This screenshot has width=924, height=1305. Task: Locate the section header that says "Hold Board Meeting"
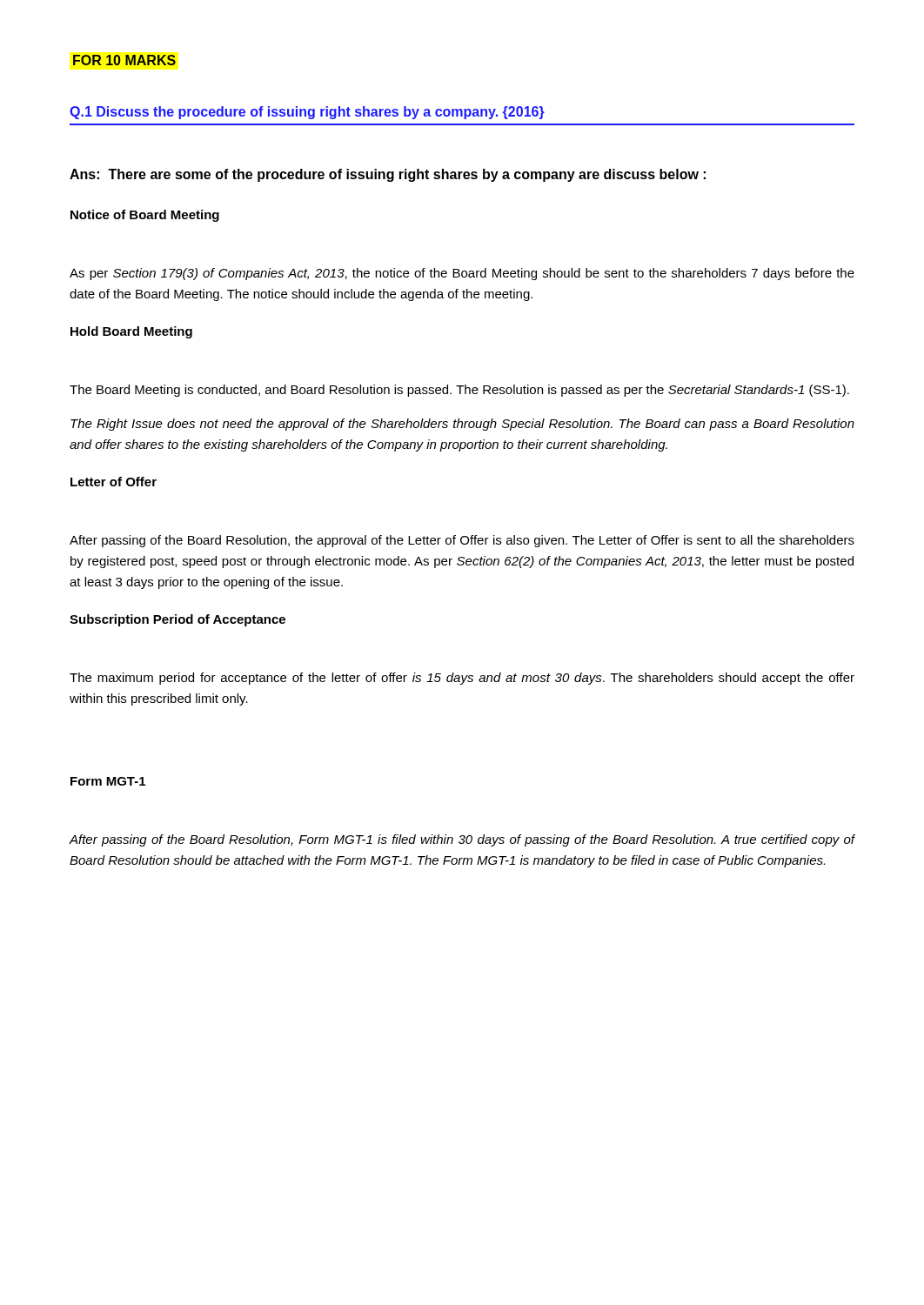131,332
